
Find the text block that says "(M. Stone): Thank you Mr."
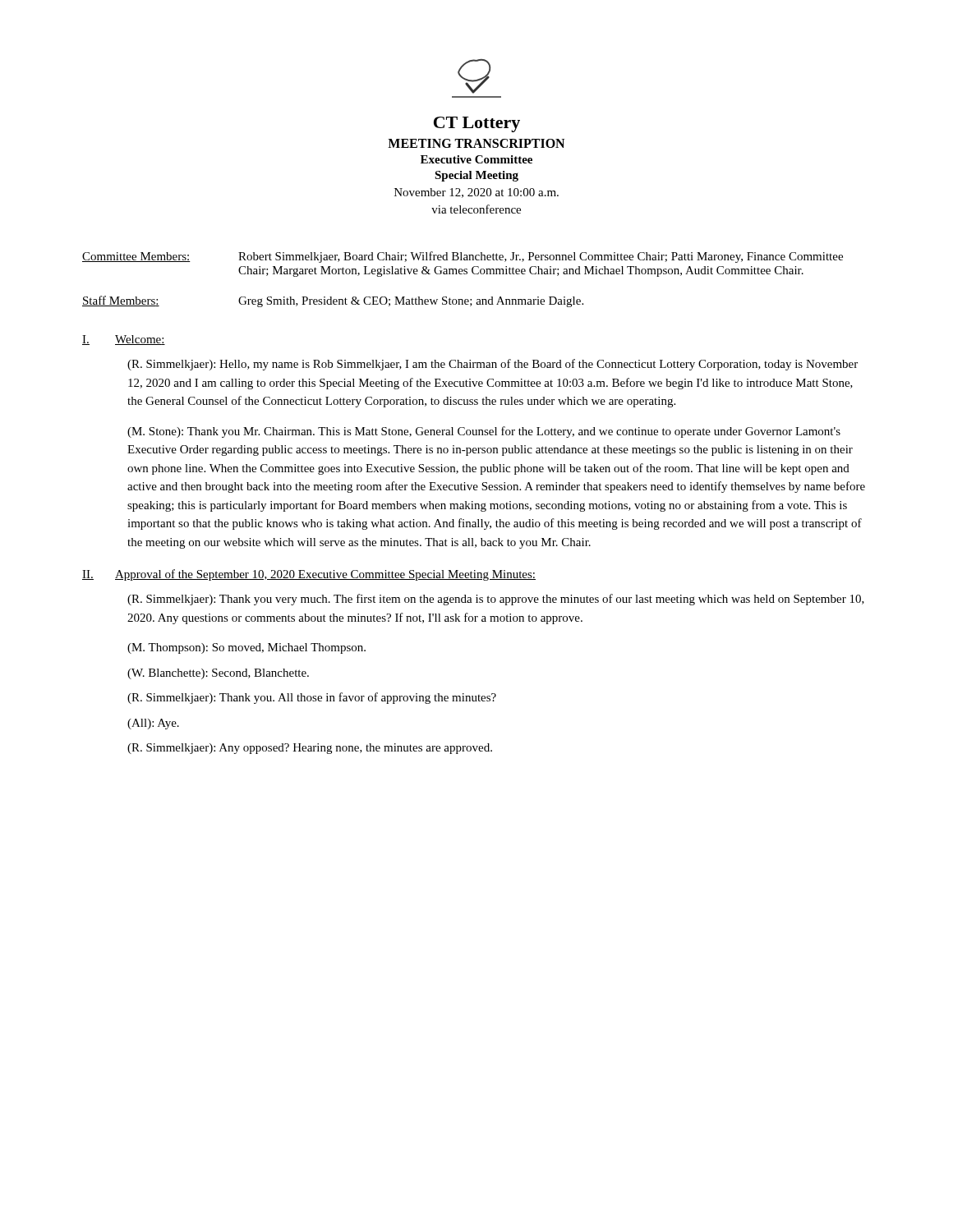click(496, 486)
